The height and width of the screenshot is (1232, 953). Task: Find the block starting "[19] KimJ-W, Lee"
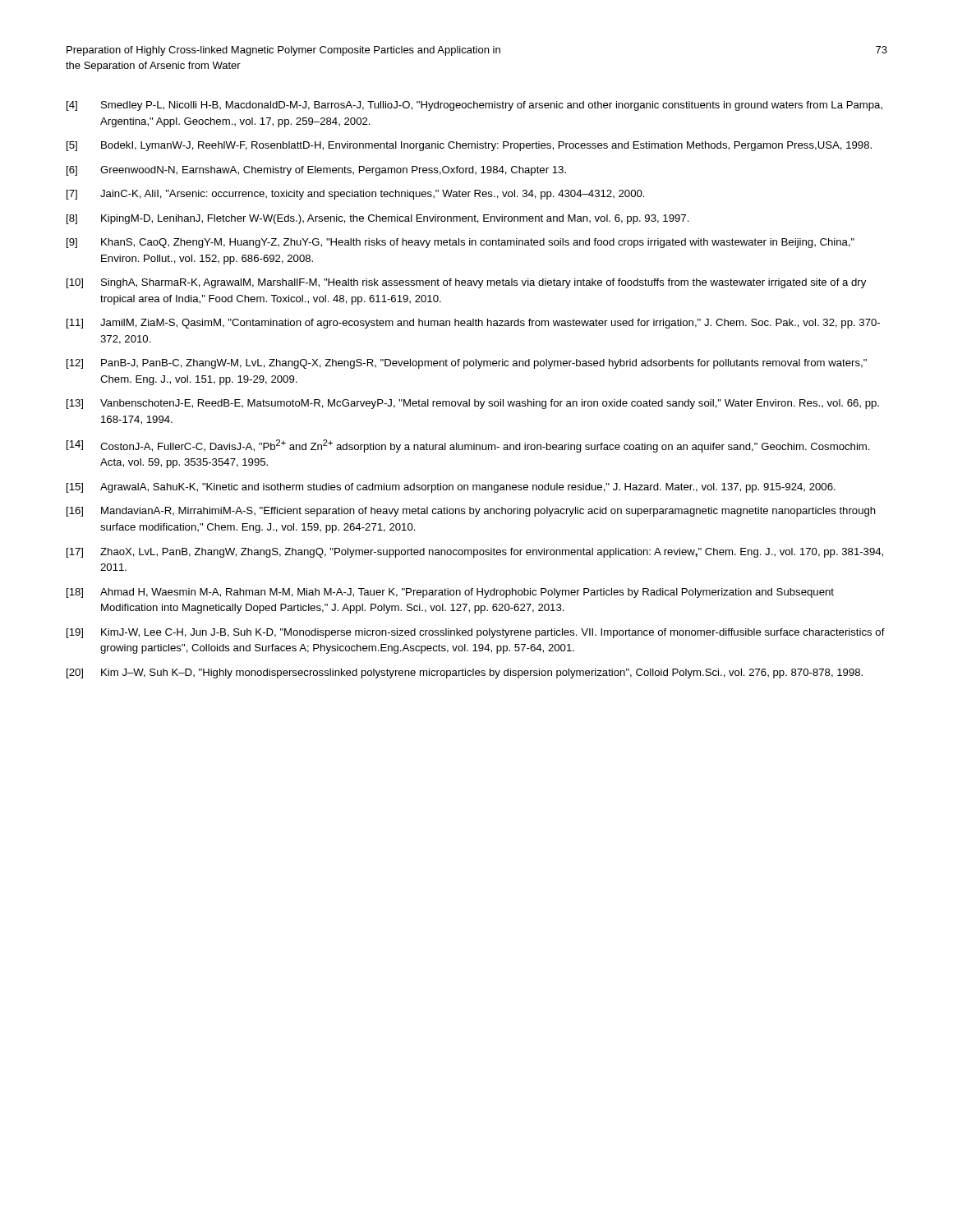476,640
